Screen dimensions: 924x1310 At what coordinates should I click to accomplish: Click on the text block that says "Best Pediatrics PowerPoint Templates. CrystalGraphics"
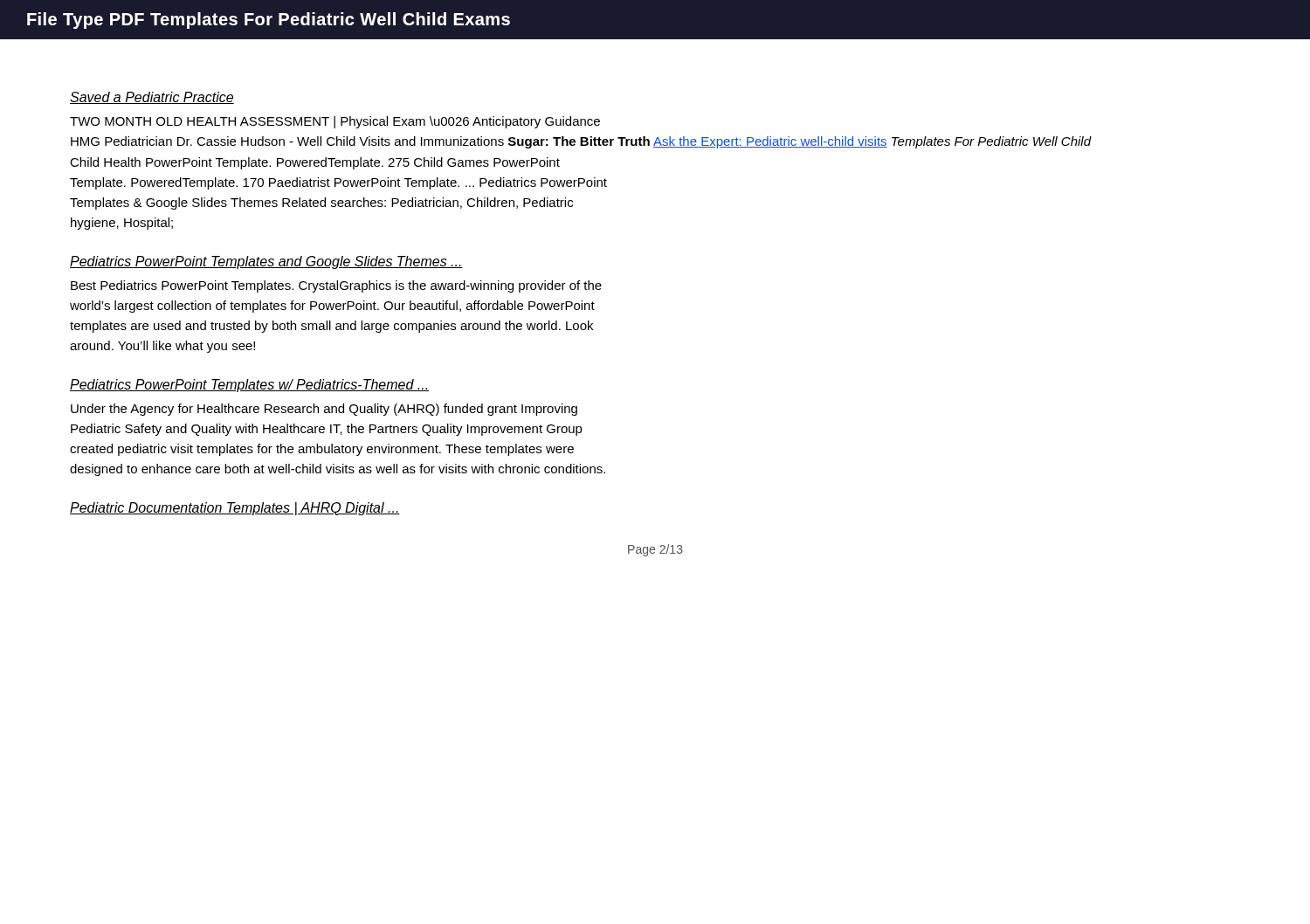coord(336,315)
